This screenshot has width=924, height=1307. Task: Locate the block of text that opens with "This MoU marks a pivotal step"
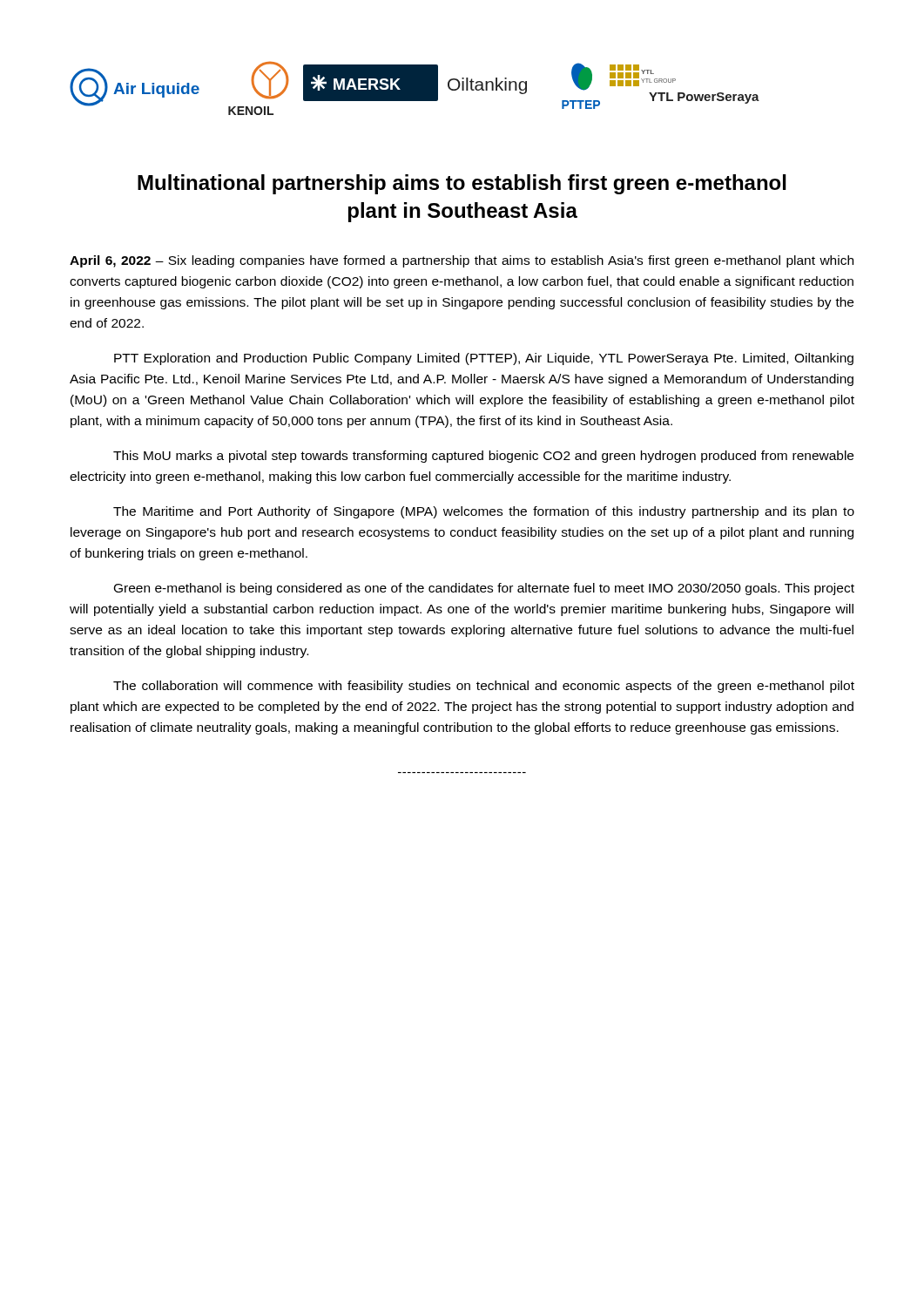click(462, 466)
